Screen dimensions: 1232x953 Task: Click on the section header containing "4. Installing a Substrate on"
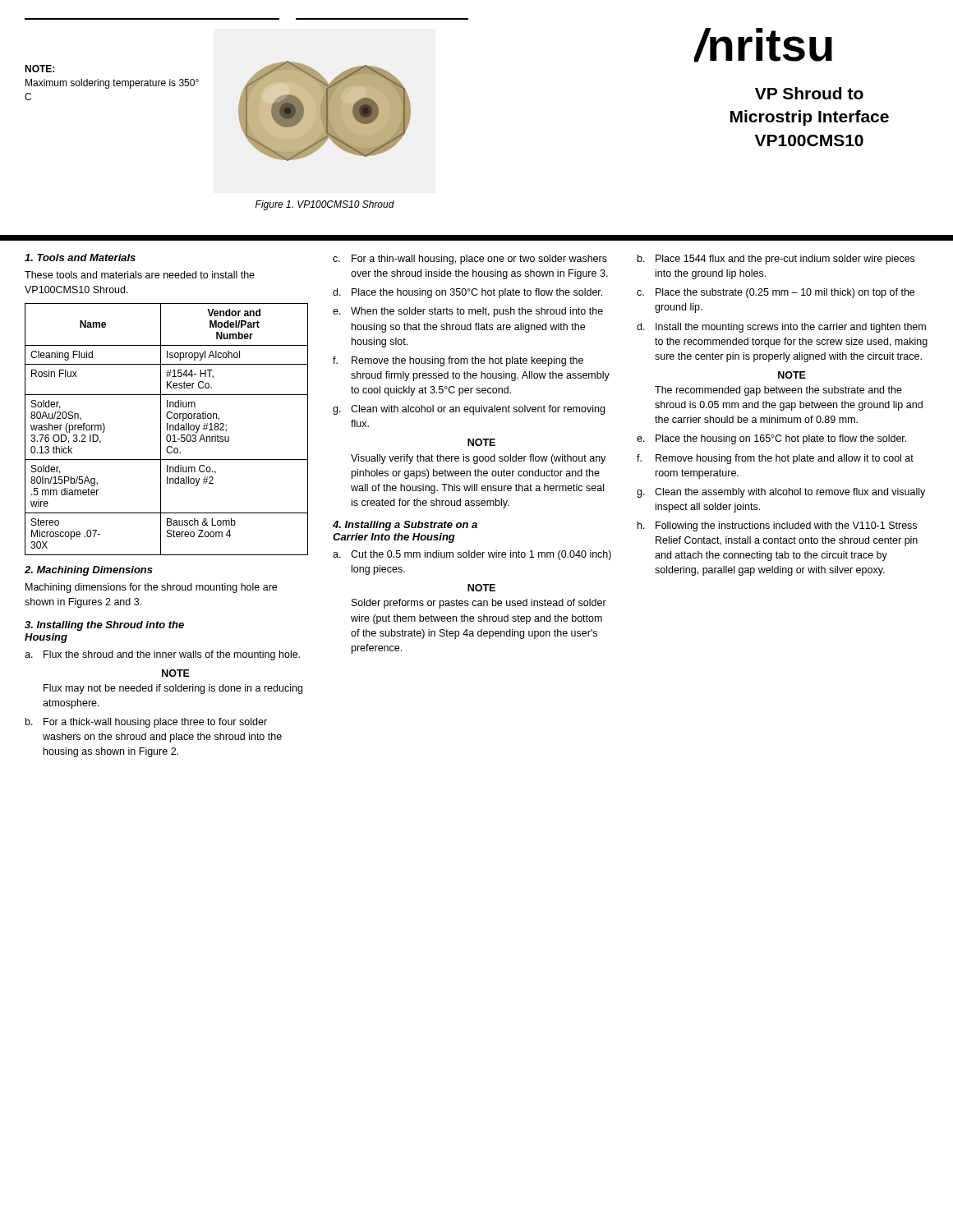tap(405, 531)
